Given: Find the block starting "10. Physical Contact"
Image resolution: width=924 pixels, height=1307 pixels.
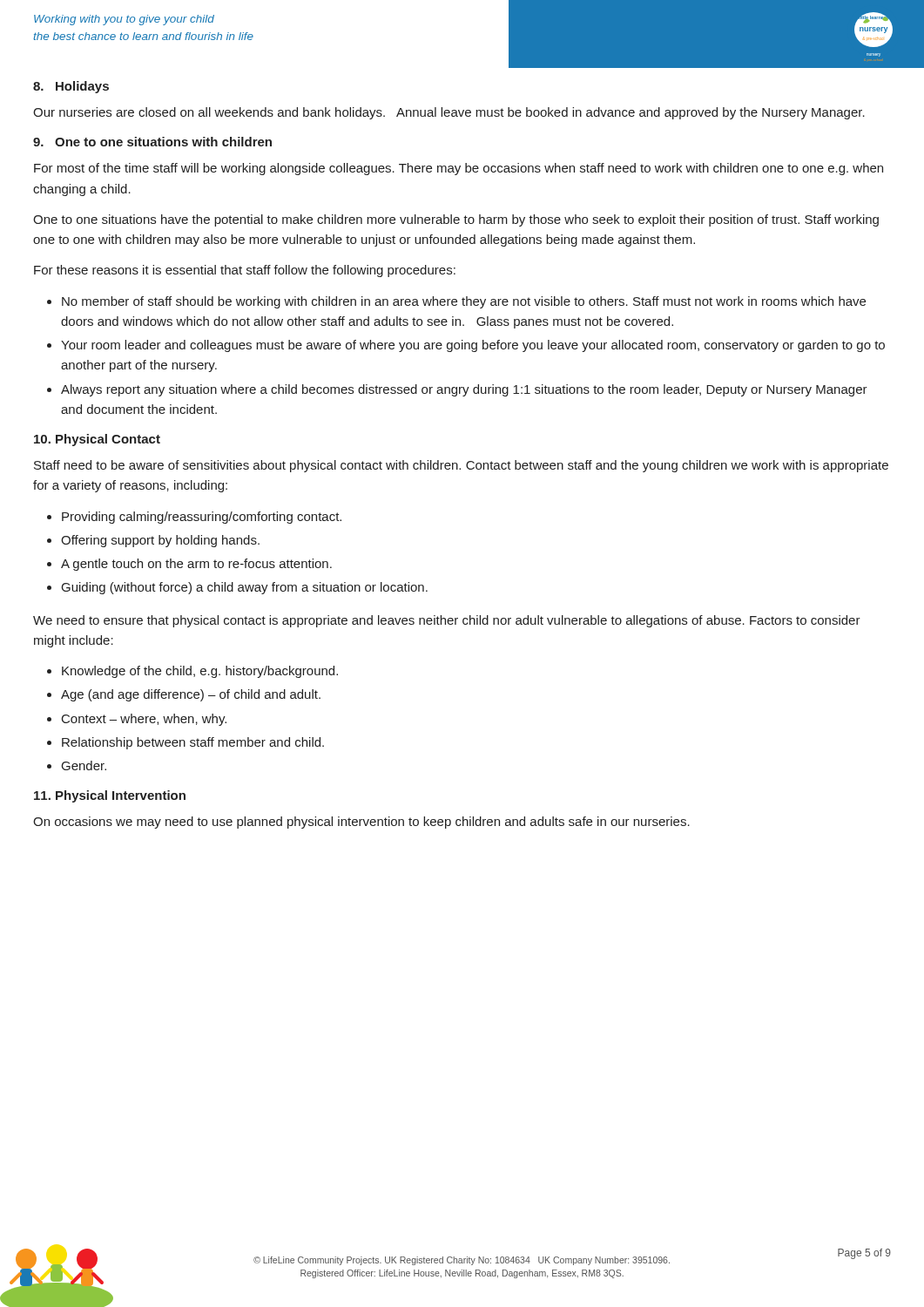Looking at the screenshot, I should coord(97,439).
